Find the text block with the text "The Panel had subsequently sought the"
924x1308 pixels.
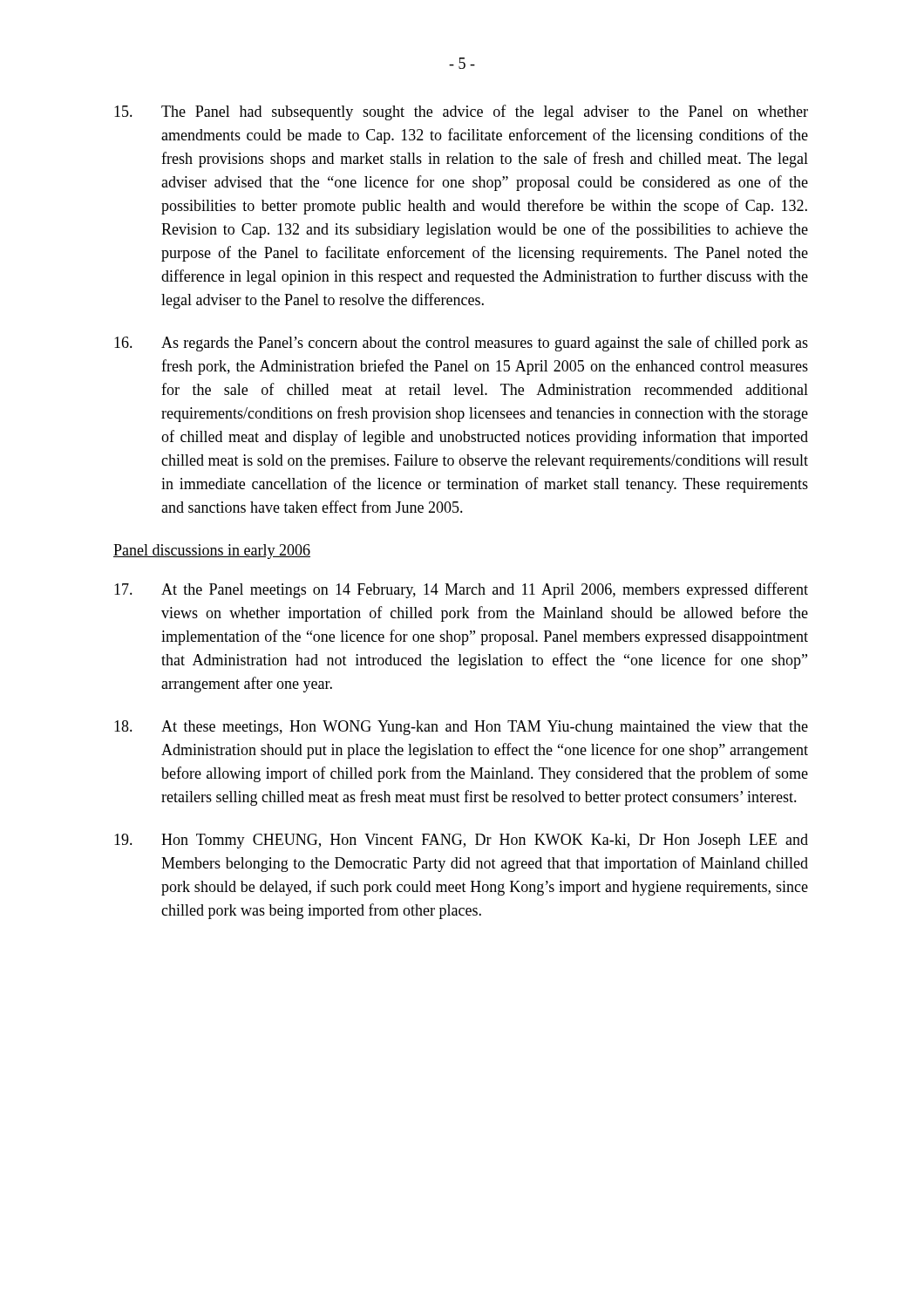click(x=461, y=206)
